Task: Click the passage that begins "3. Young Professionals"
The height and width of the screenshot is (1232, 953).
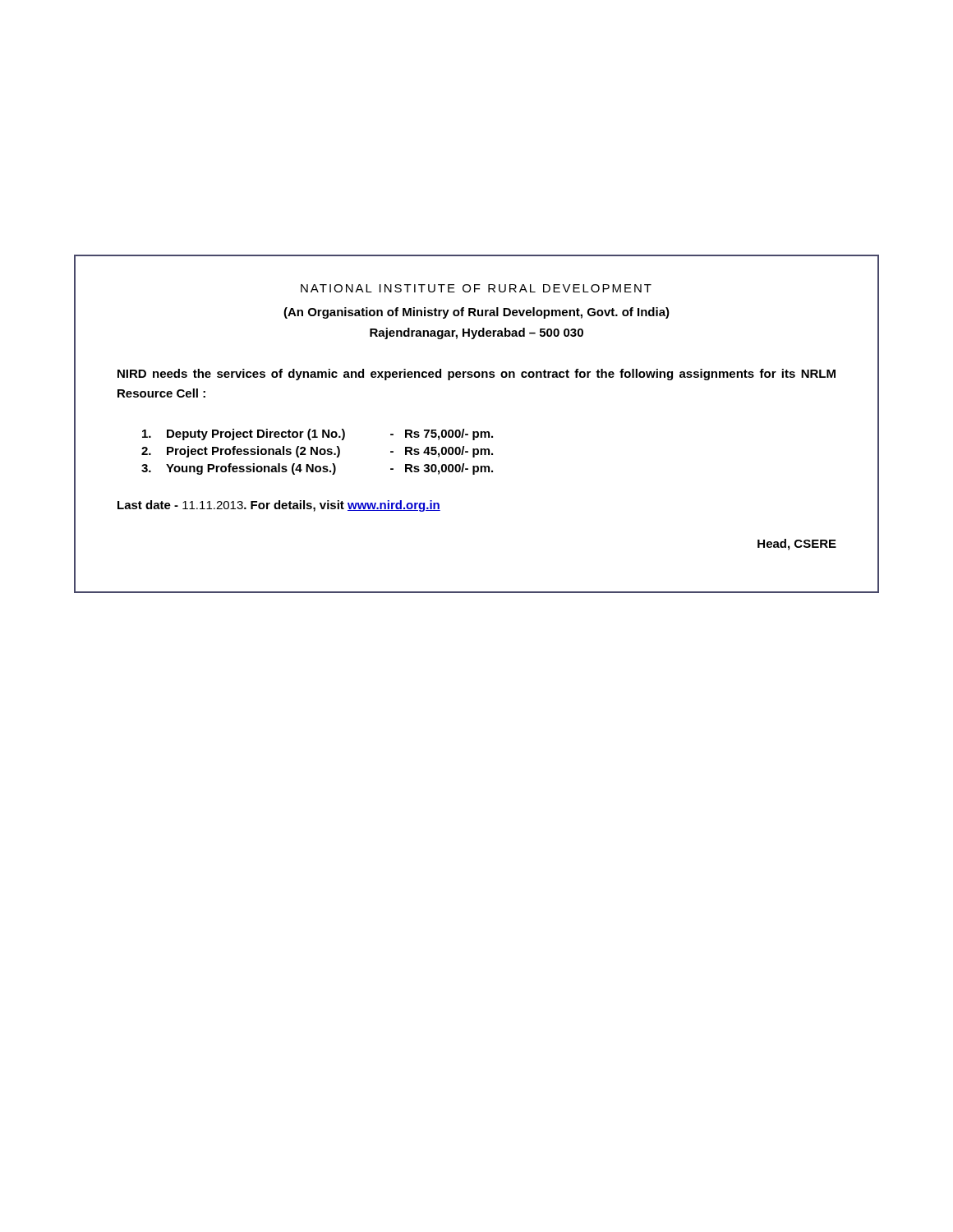Action: tap(334, 468)
